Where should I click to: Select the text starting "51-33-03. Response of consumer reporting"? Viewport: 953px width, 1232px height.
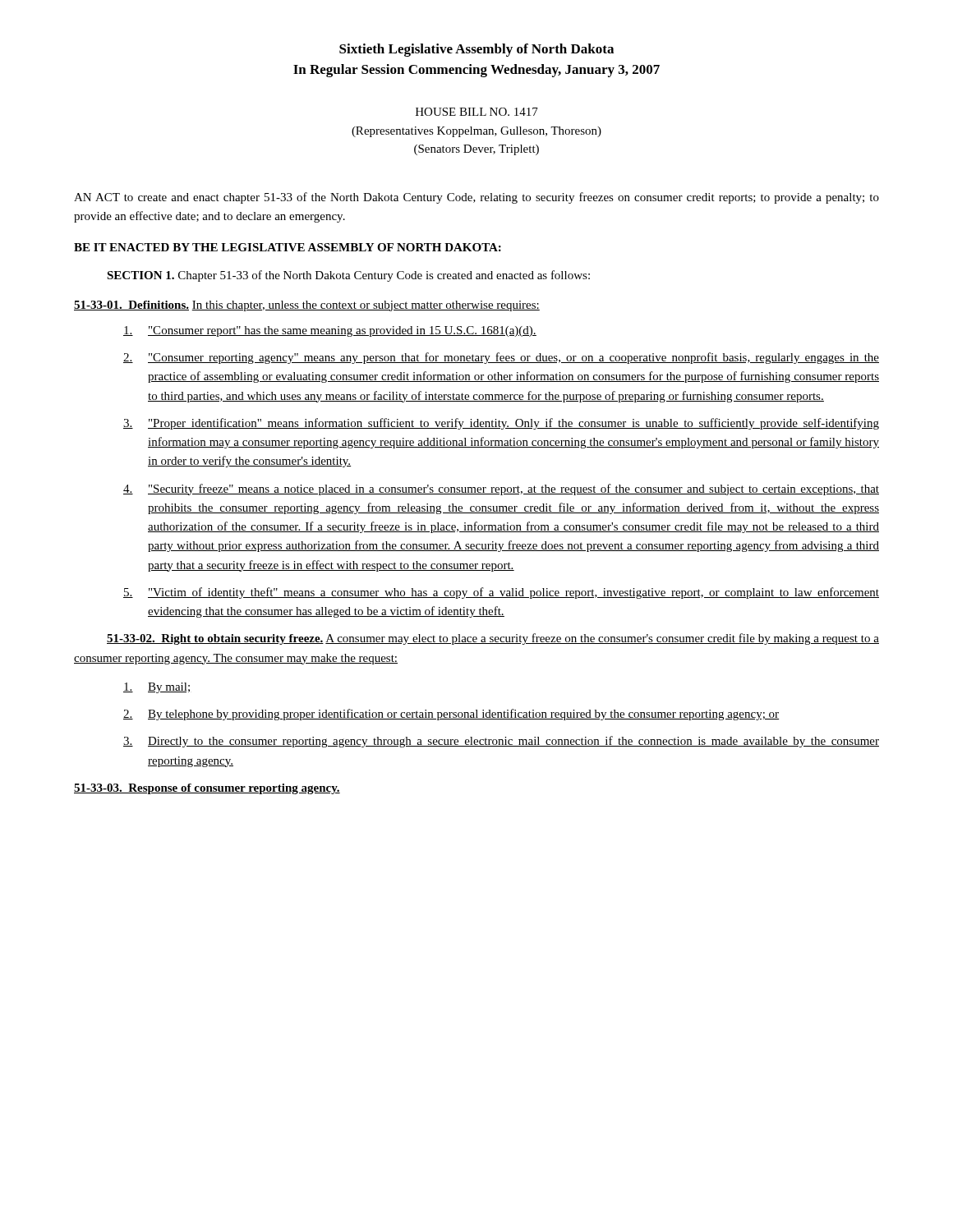click(x=207, y=787)
